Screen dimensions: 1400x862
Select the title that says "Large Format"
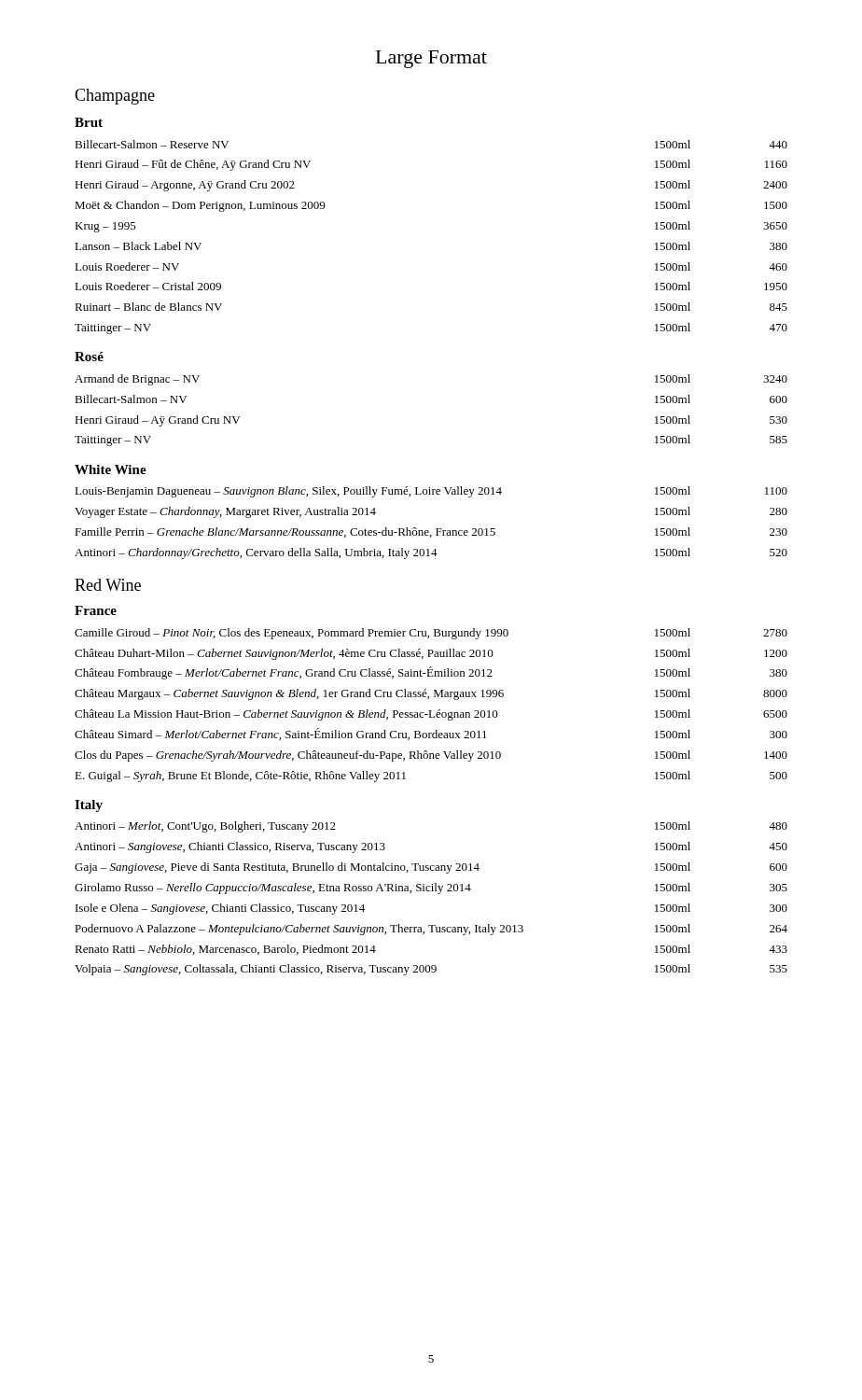(x=431, y=56)
